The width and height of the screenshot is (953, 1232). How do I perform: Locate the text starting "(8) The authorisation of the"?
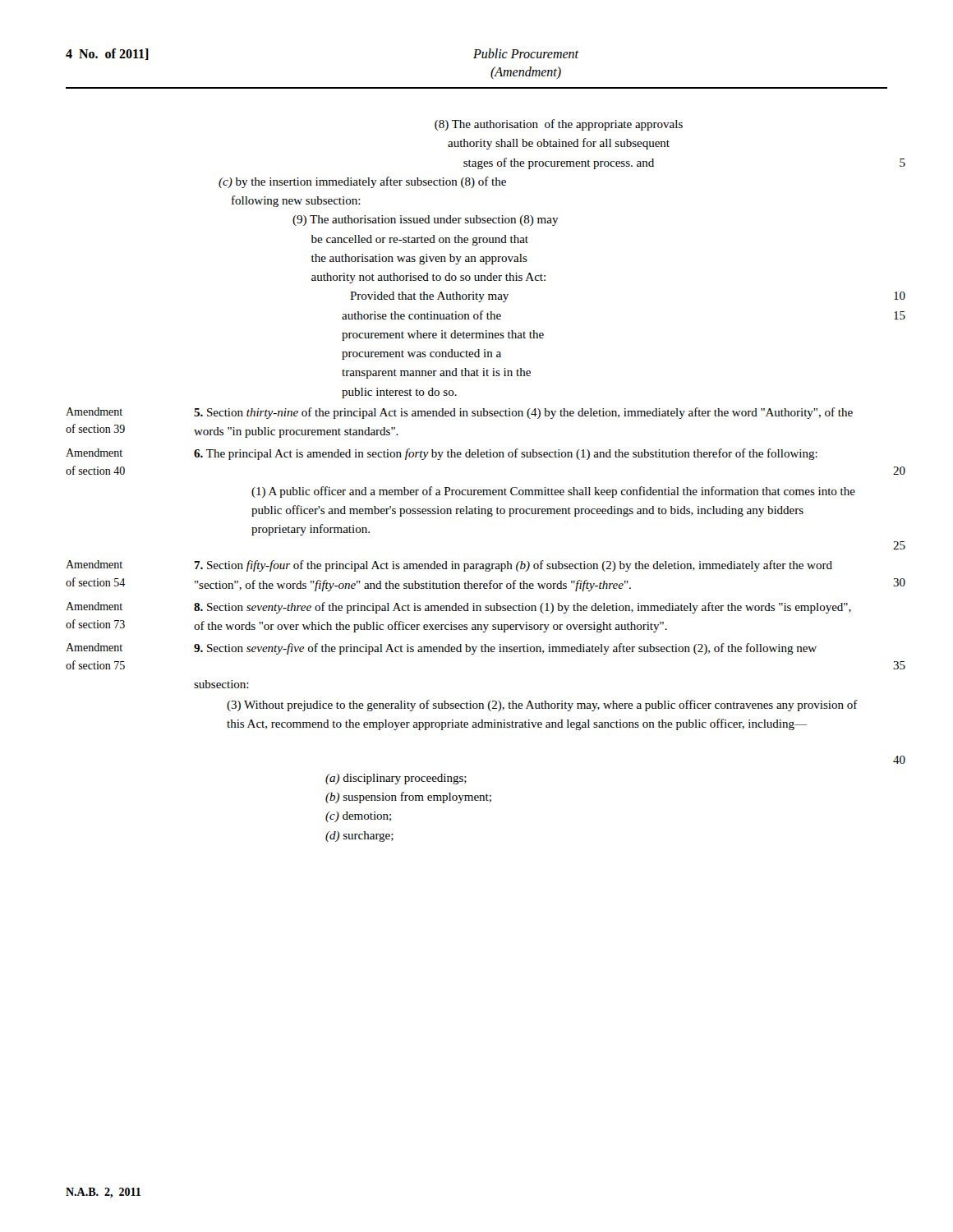click(x=550, y=163)
